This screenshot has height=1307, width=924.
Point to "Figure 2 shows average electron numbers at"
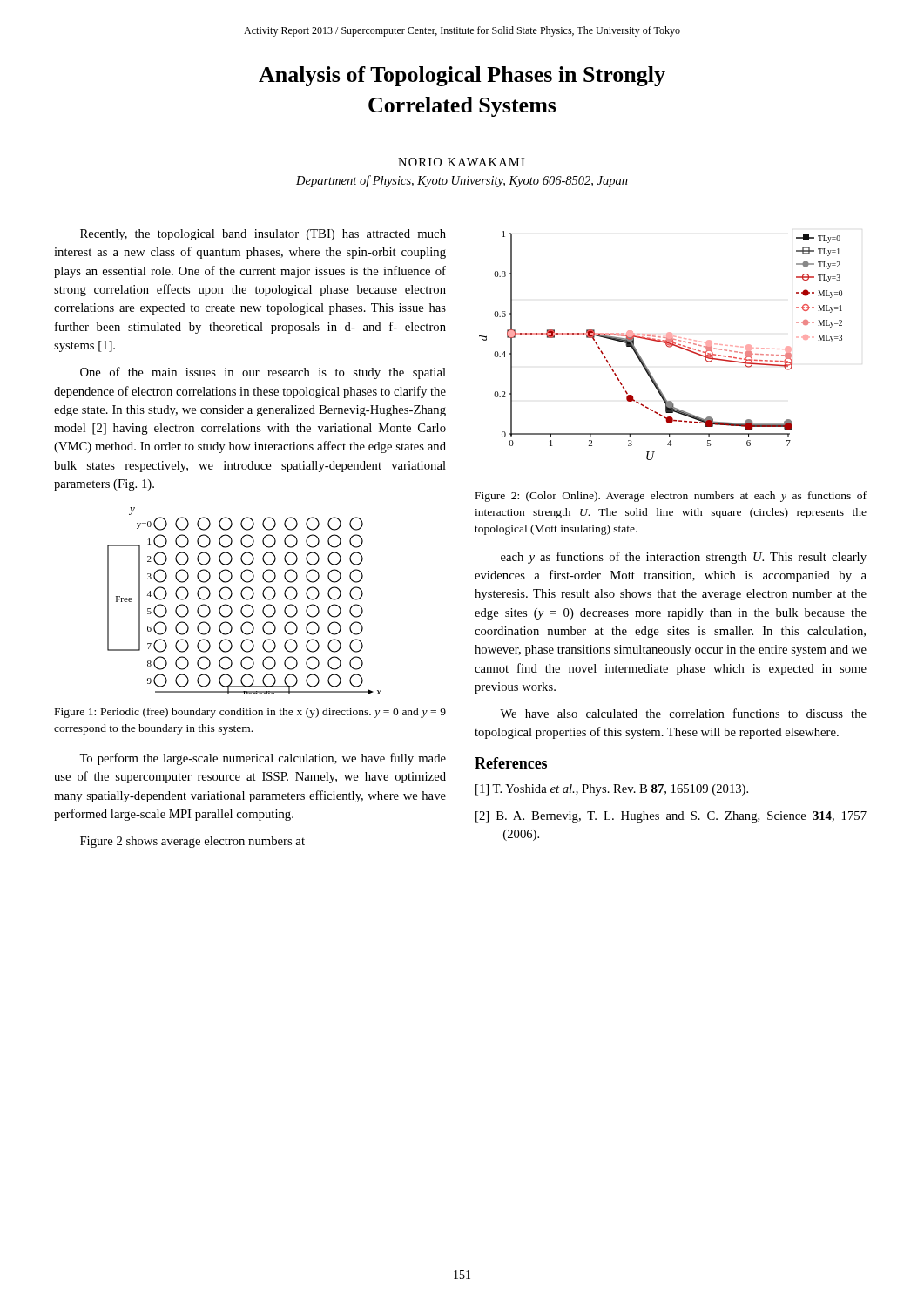coord(192,841)
